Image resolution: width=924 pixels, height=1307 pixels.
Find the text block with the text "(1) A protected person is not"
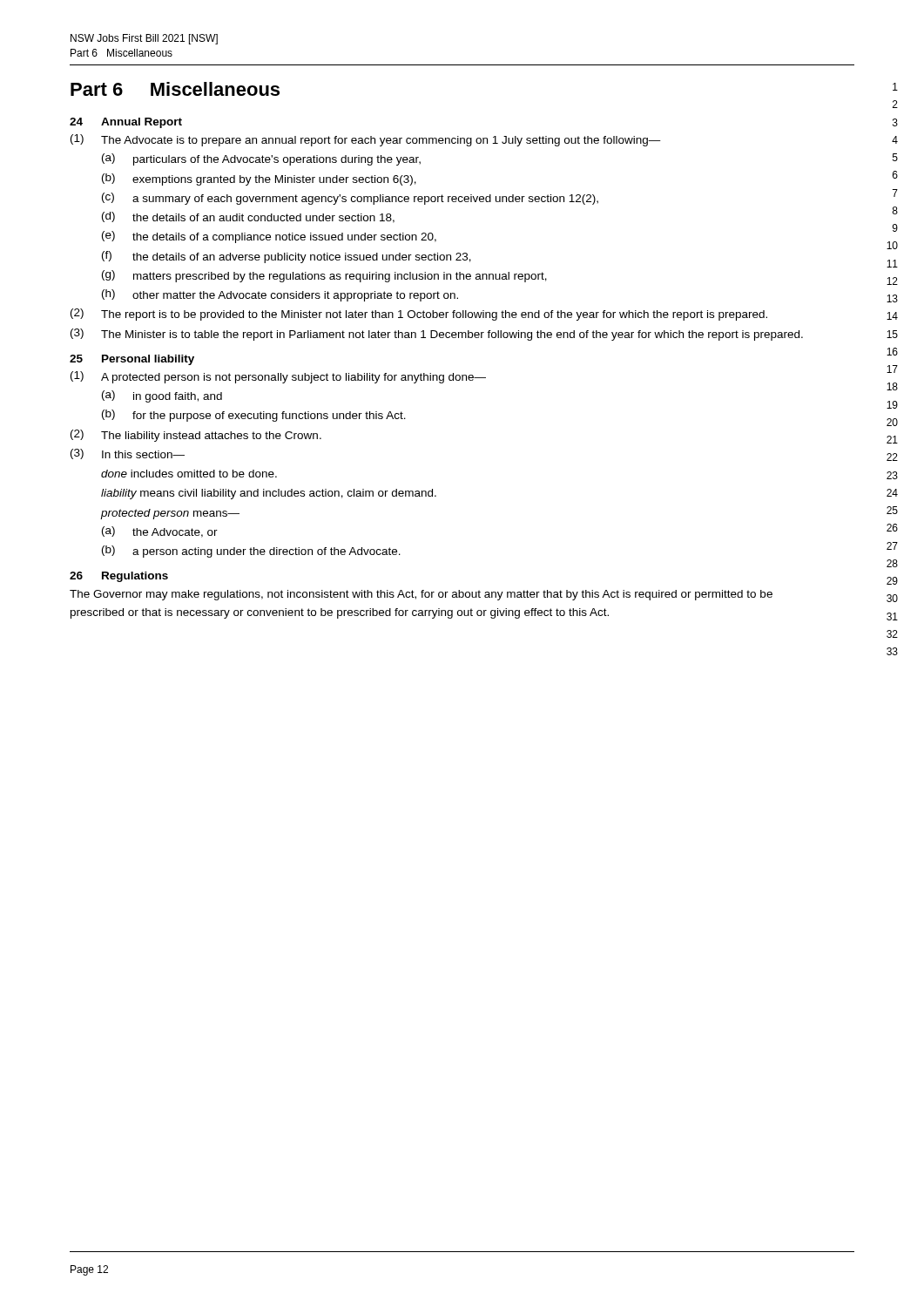tap(449, 377)
